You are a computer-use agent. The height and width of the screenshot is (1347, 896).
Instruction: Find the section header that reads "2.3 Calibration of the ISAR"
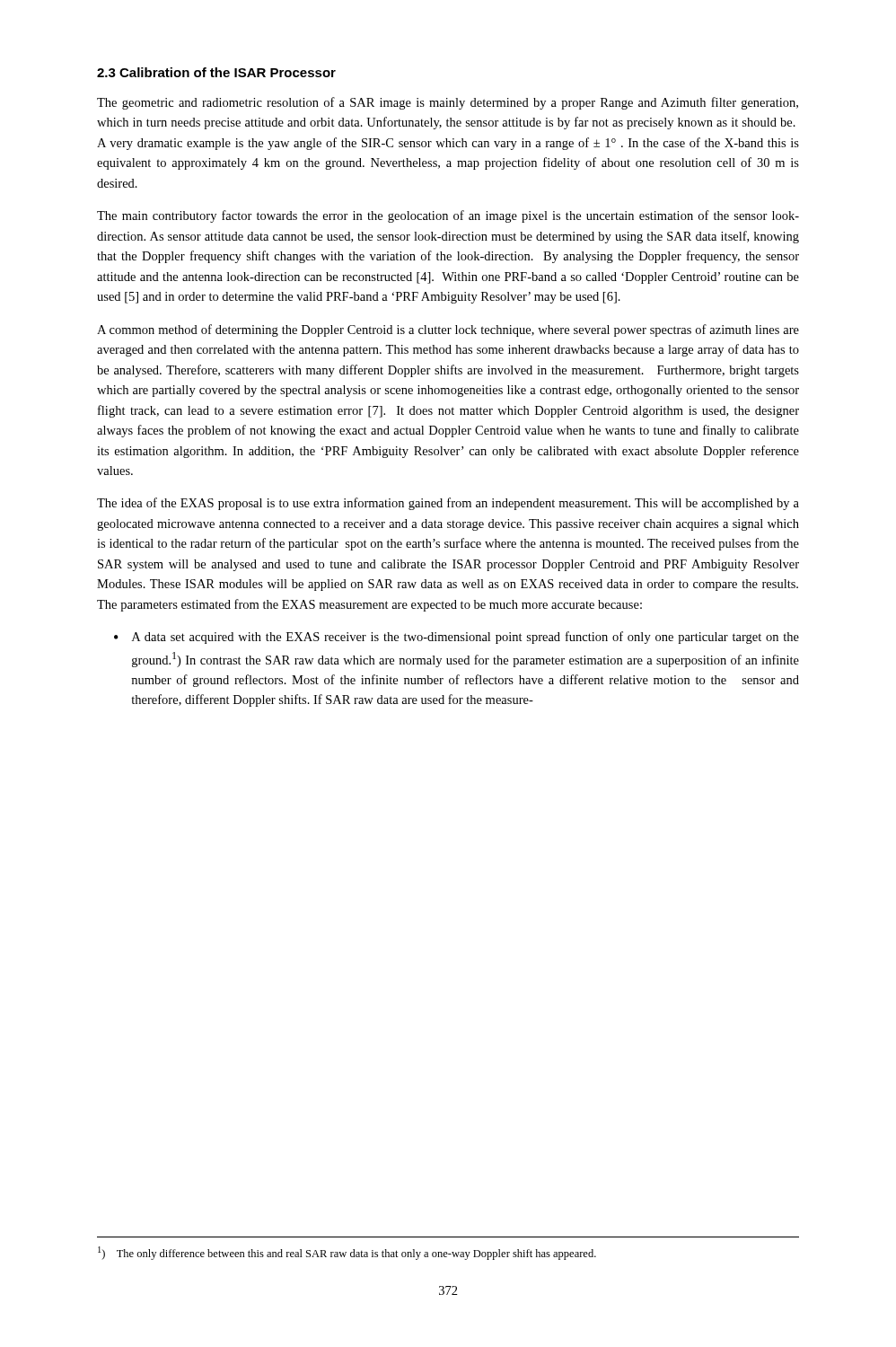click(x=216, y=72)
